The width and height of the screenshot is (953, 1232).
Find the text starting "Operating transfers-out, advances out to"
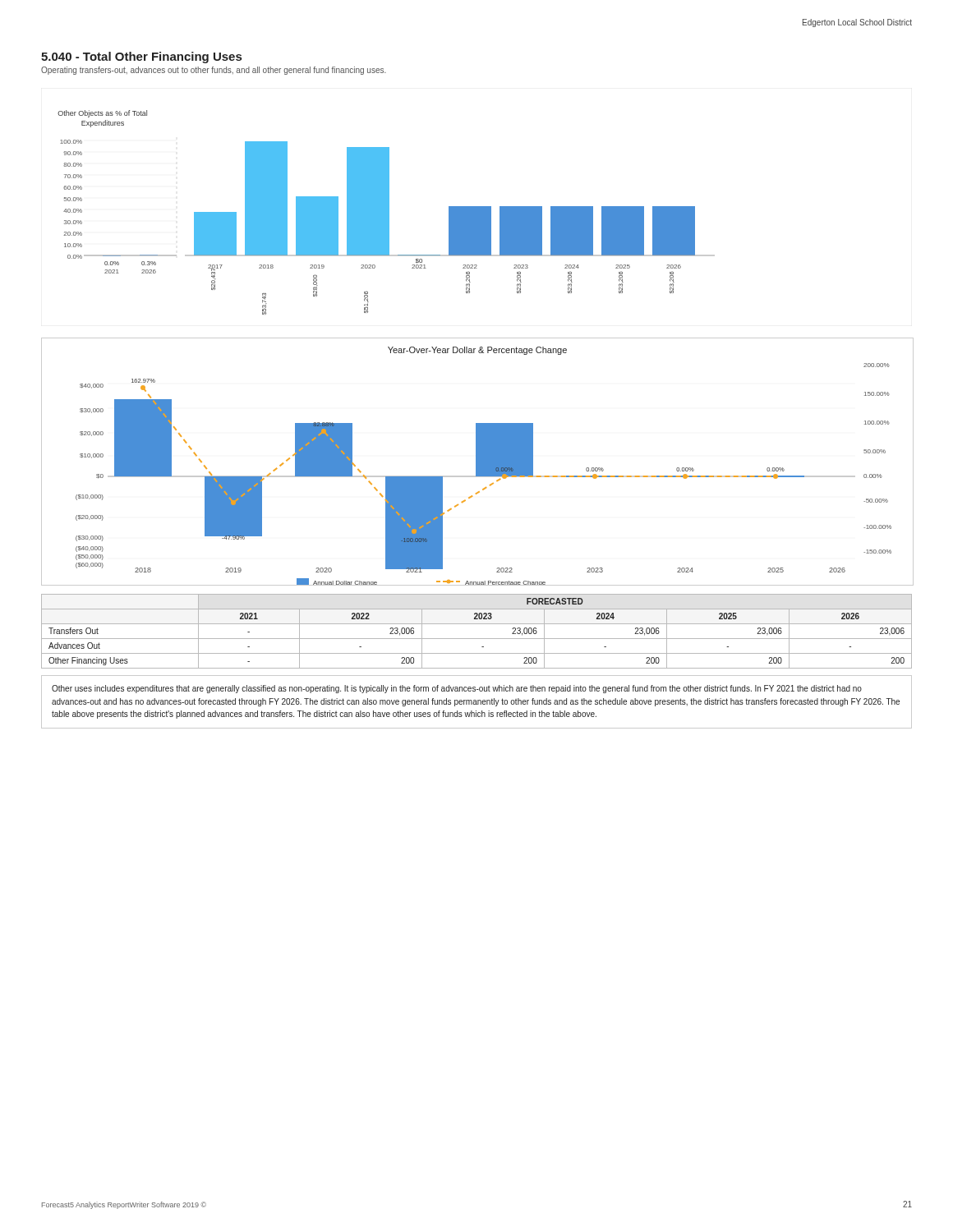[214, 70]
